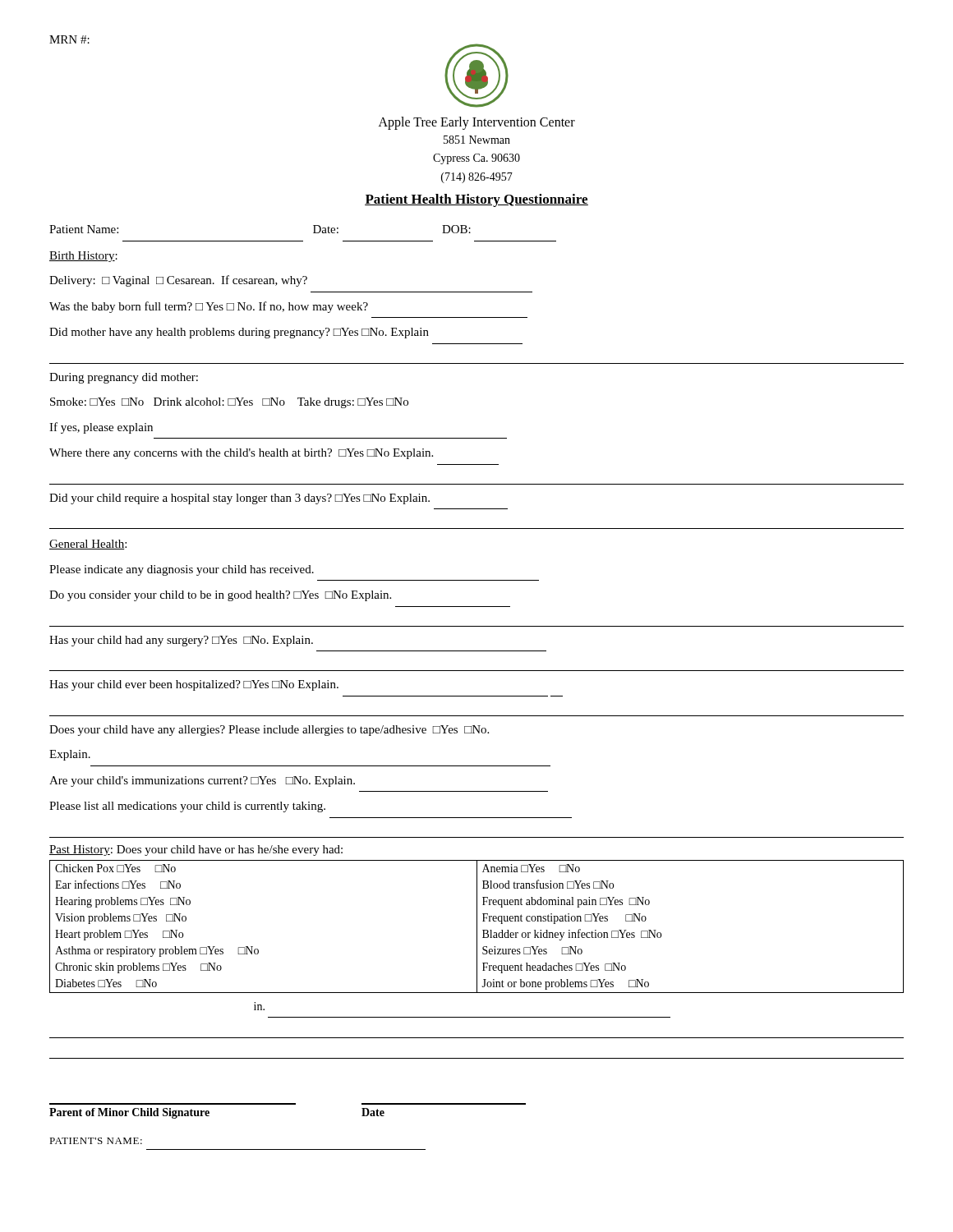This screenshot has height=1232, width=953.
Task: Click the passage that begins "Did your child require a"
Action: point(278,498)
